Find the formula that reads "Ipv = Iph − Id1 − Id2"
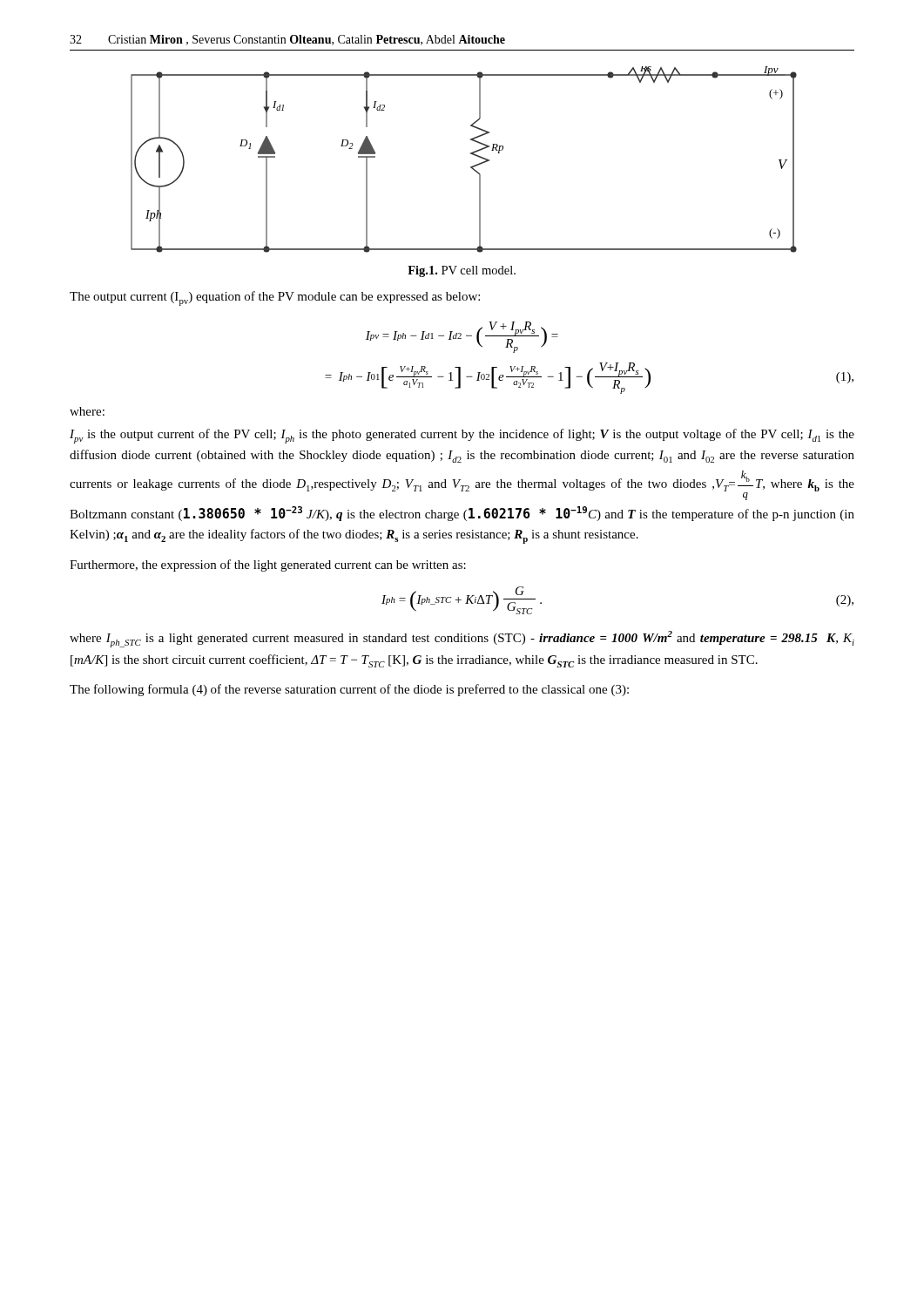Image resolution: width=924 pixels, height=1307 pixels. click(462, 356)
